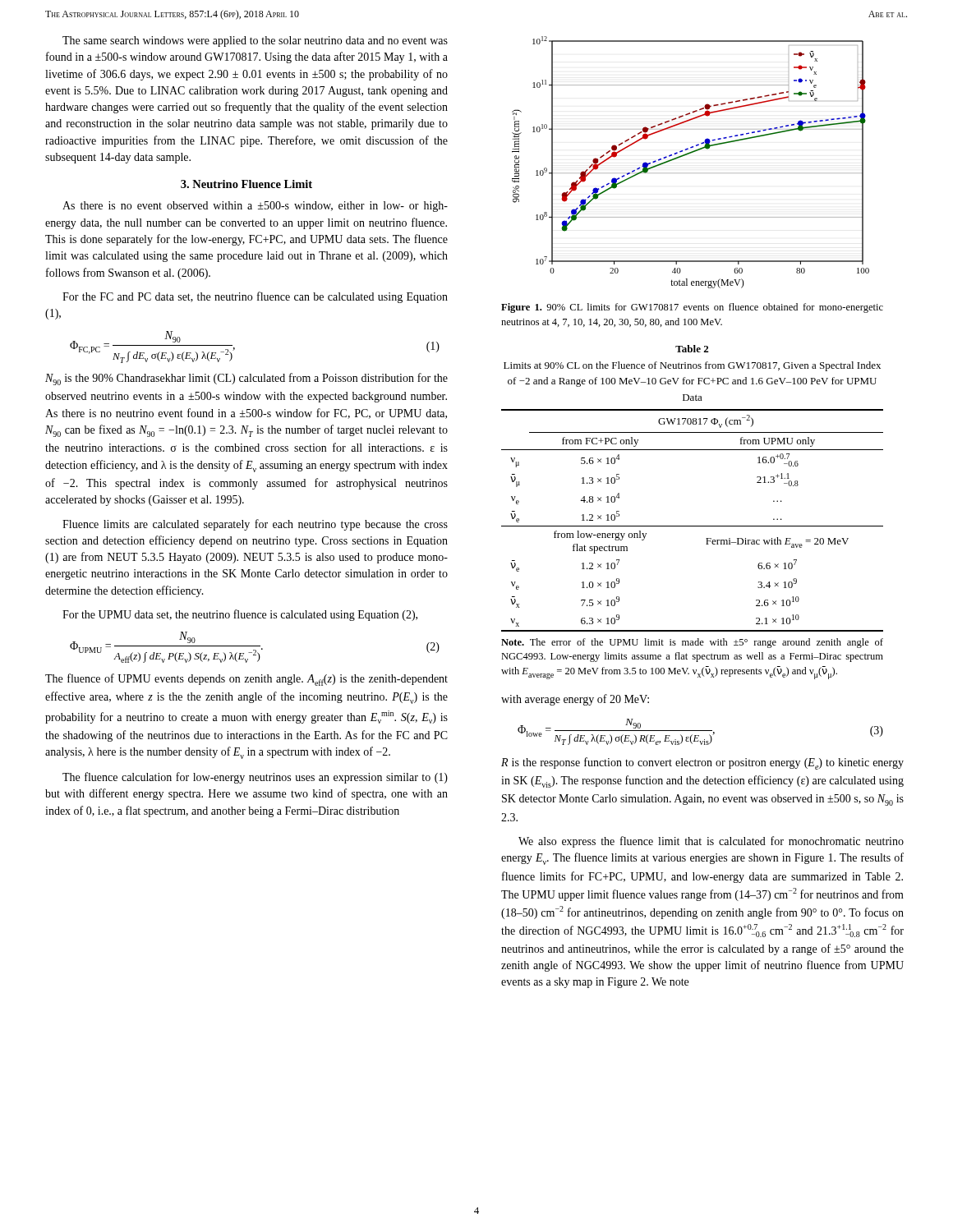Click on the text block that says "Fluence limits are calculated separately for each"
This screenshot has height=1232, width=953.
(x=246, y=558)
